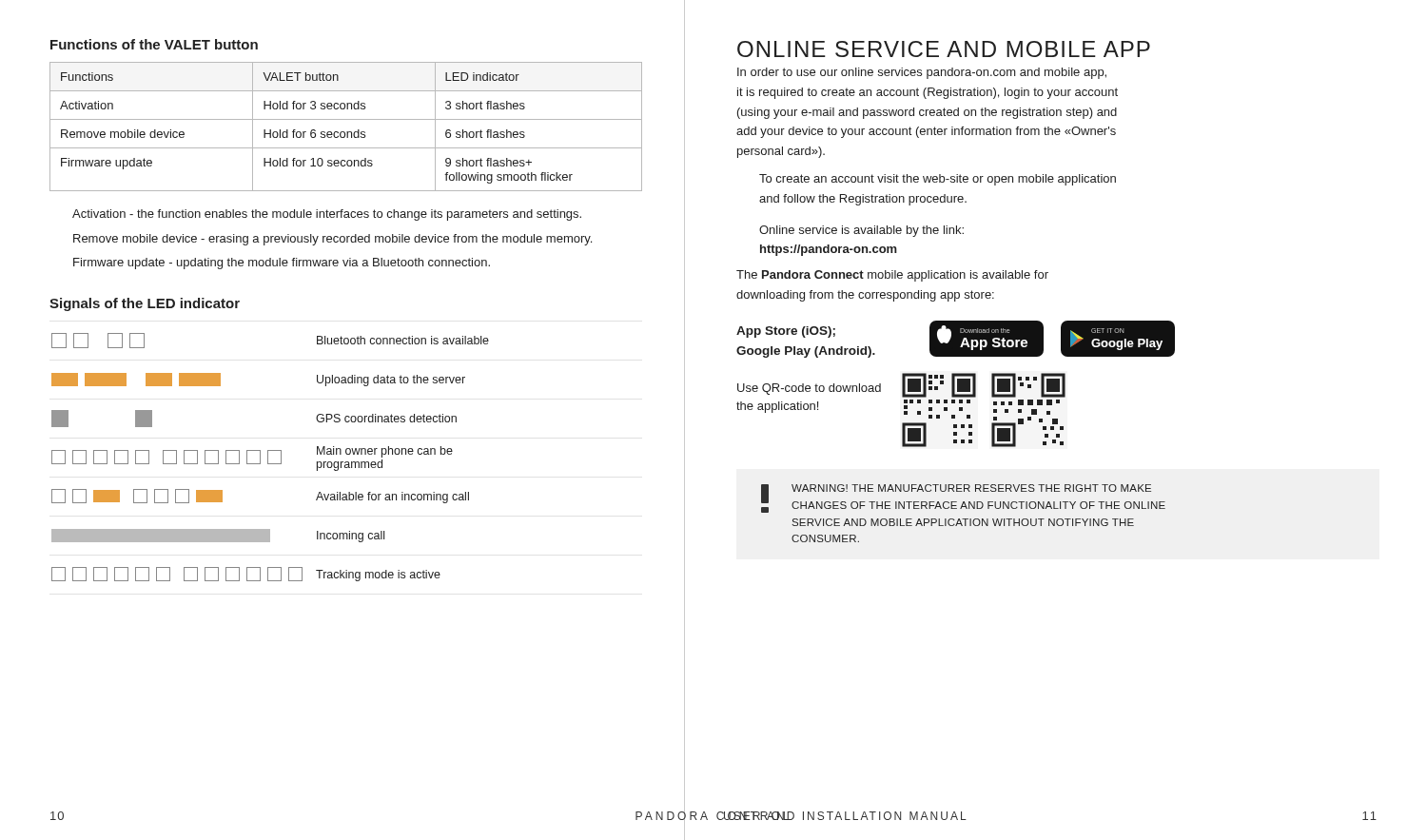The height and width of the screenshot is (840, 1427).
Task: Locate the block of text that opens with "To create an account visit"
Action: [x=938, y=188]
